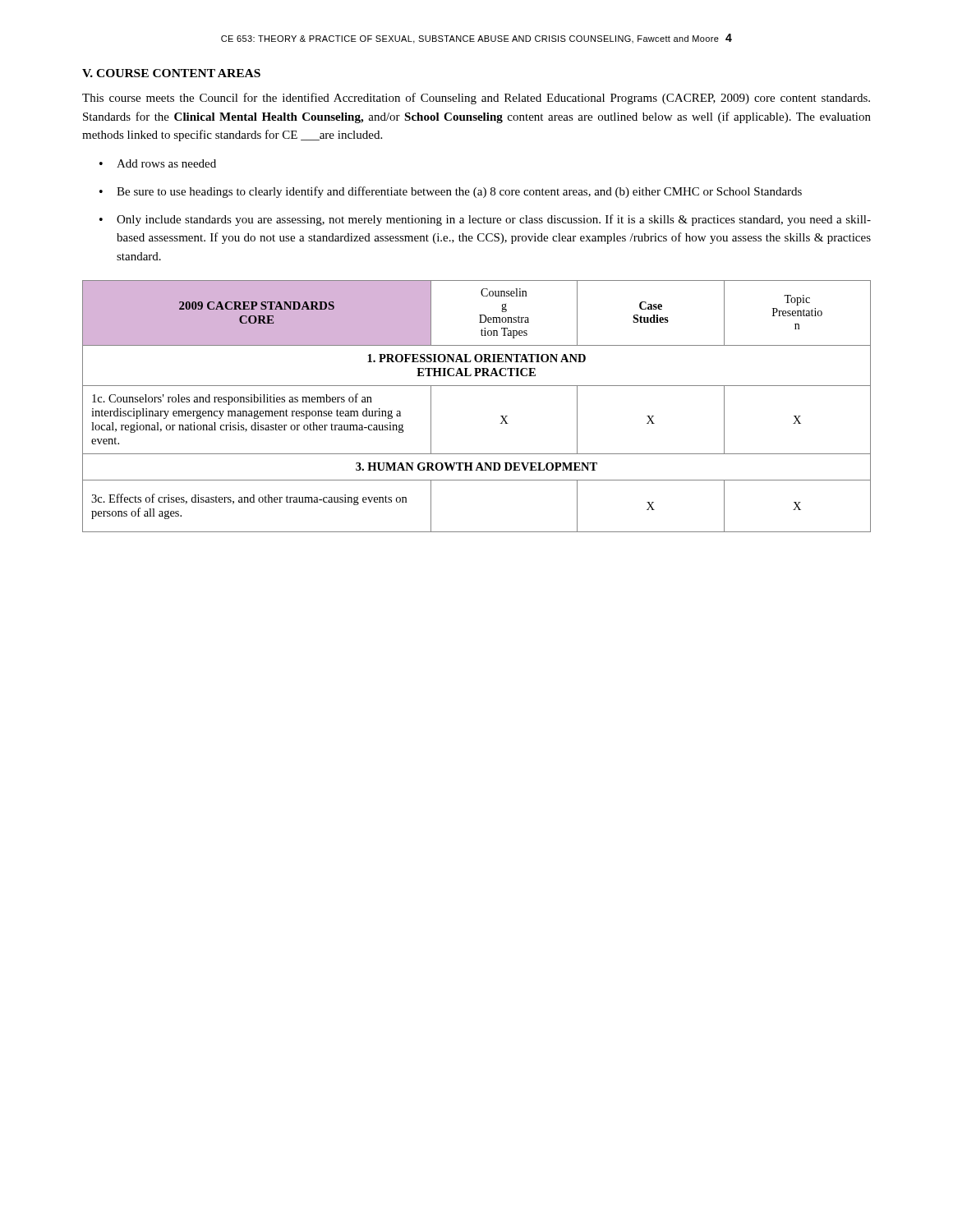Locate the block of text that opens with "This course meets the Council for the"

point(476,116)
